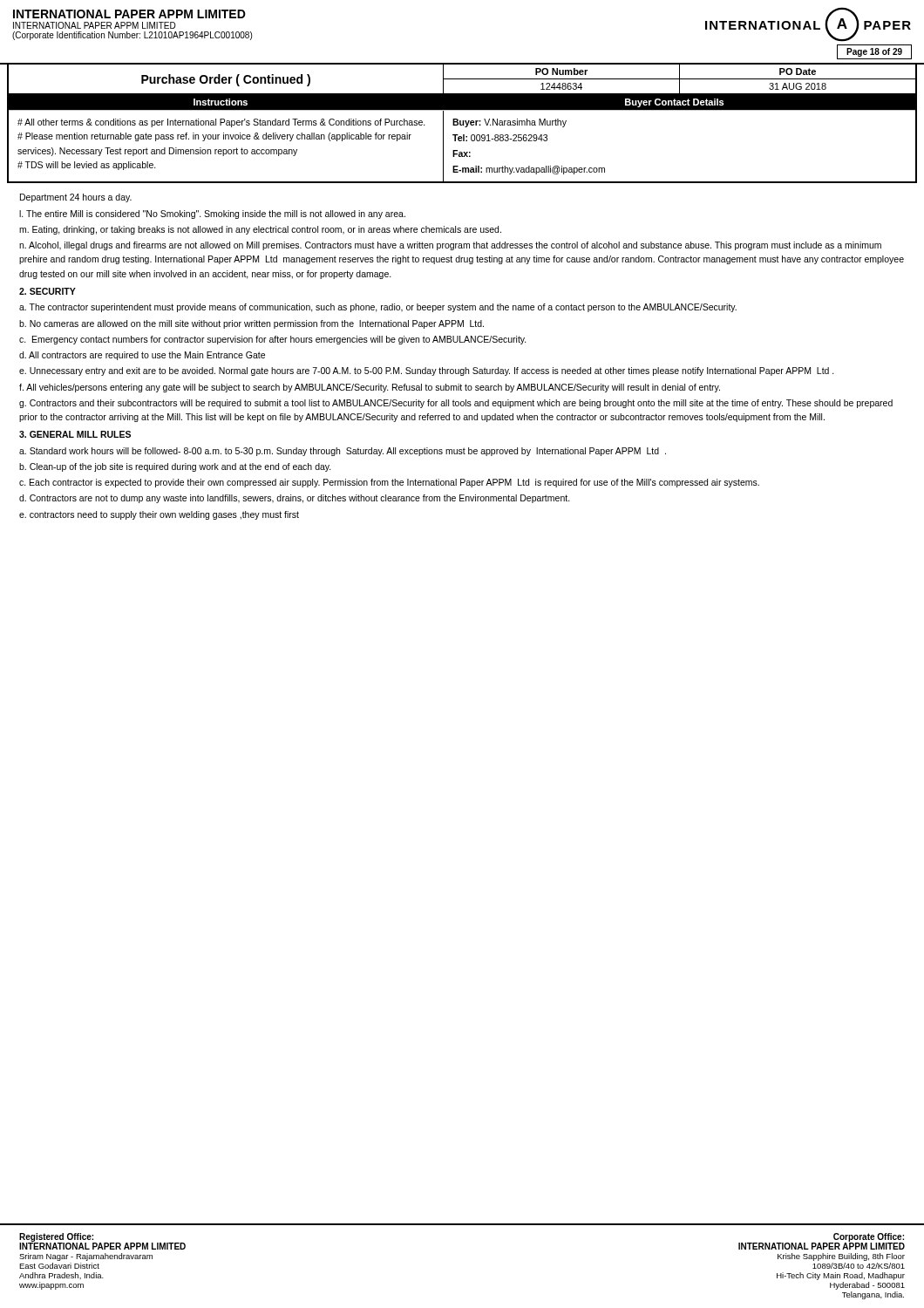Locate the text starting "Purchase Order ( Continued )"
The width and height of the screenshot is (924, 1308).
tap(226, 79)
